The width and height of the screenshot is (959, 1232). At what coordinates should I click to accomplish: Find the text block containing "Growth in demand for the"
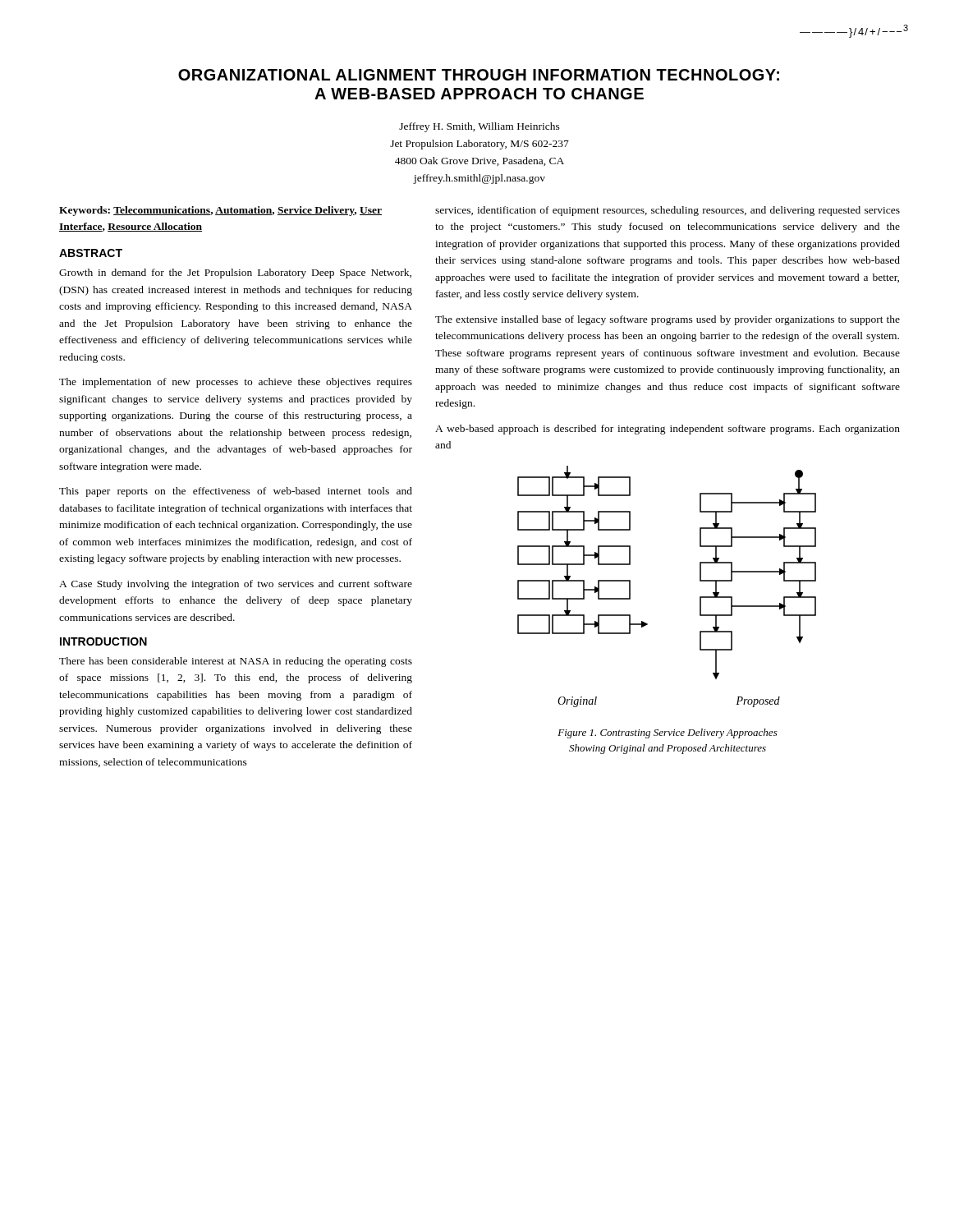(236, 315)
